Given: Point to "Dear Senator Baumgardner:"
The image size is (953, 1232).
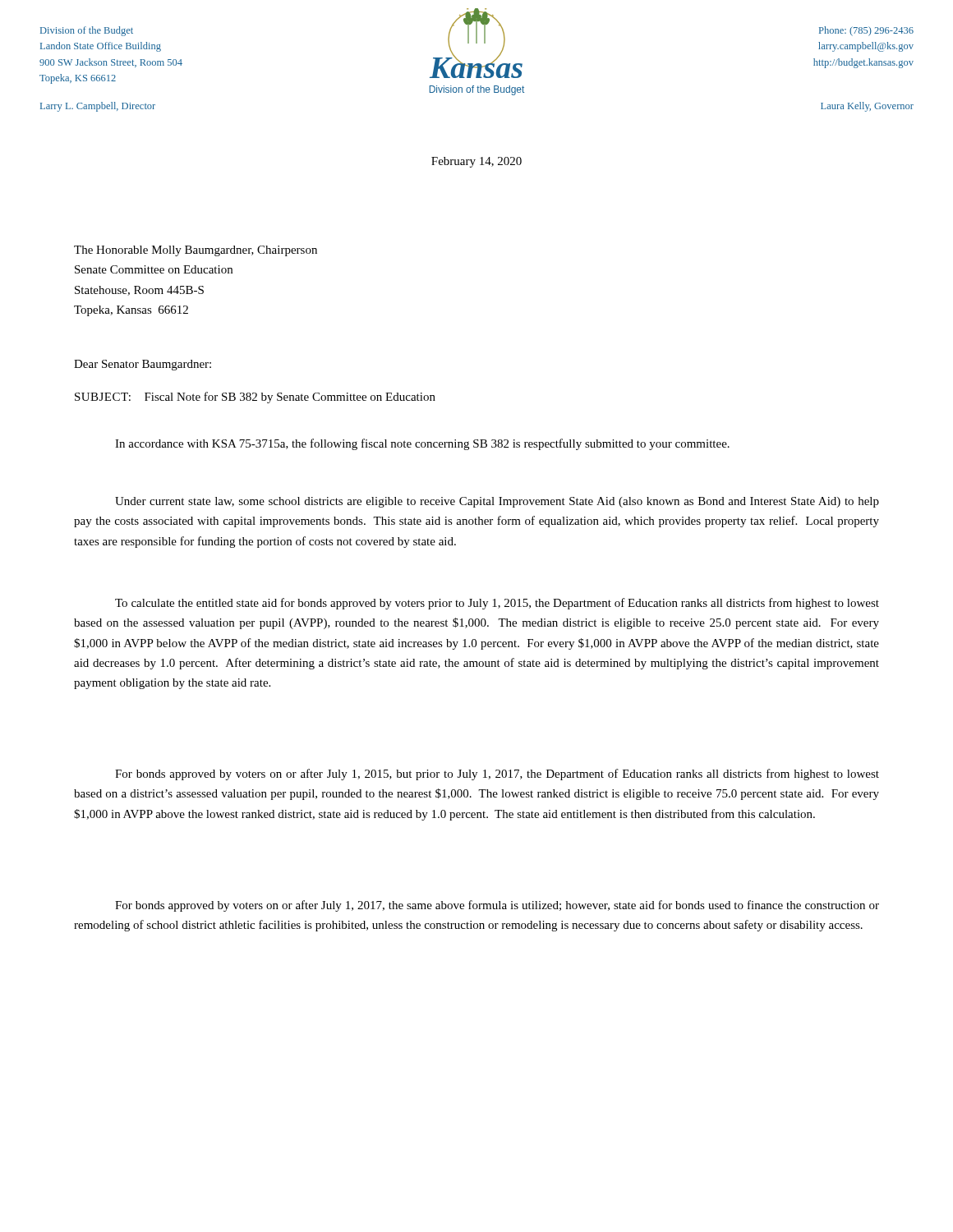Looking at the screenshot, I should (x=143, y=364).
